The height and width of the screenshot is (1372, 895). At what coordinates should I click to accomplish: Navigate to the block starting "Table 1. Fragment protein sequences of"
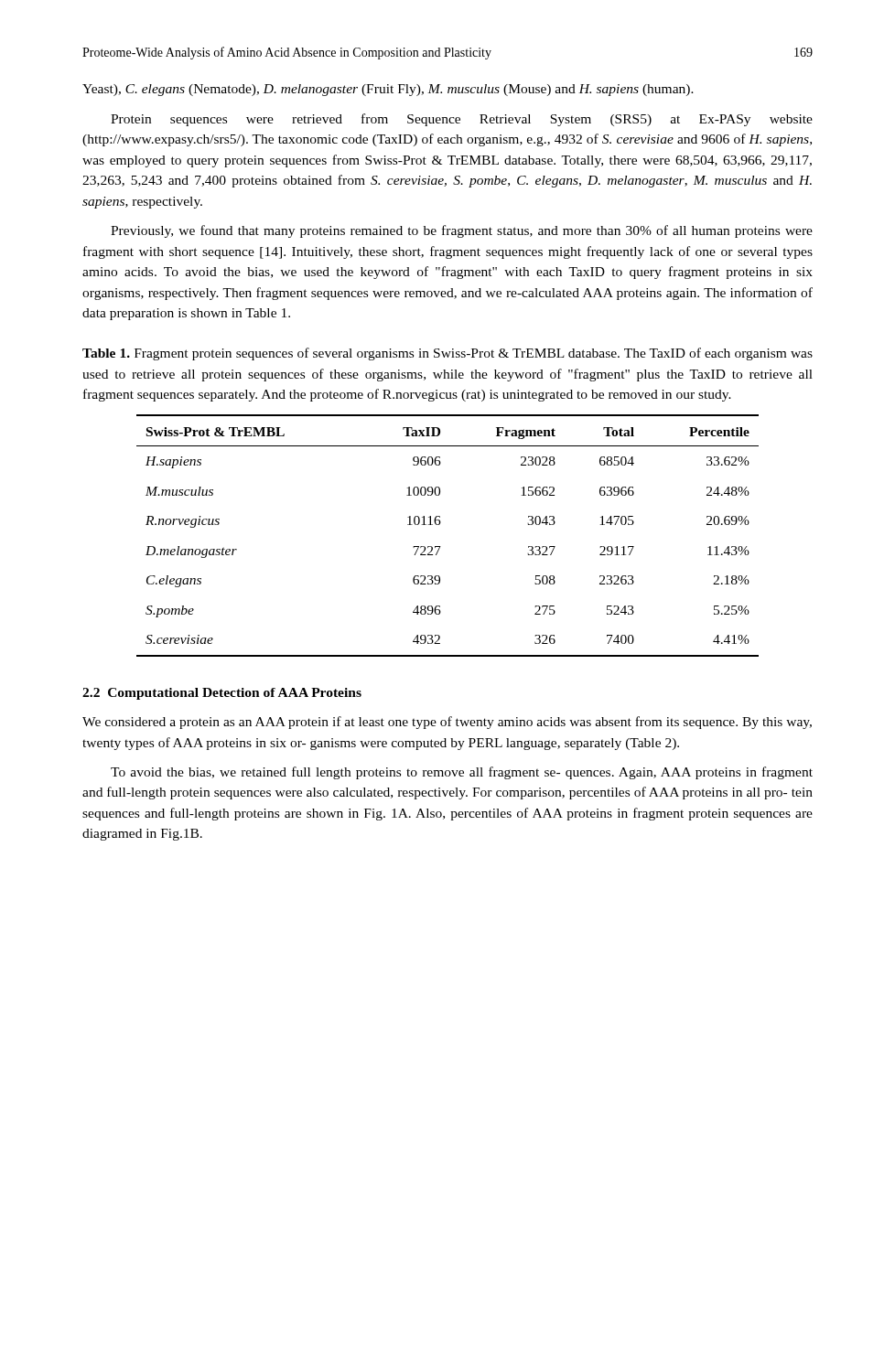448,374
